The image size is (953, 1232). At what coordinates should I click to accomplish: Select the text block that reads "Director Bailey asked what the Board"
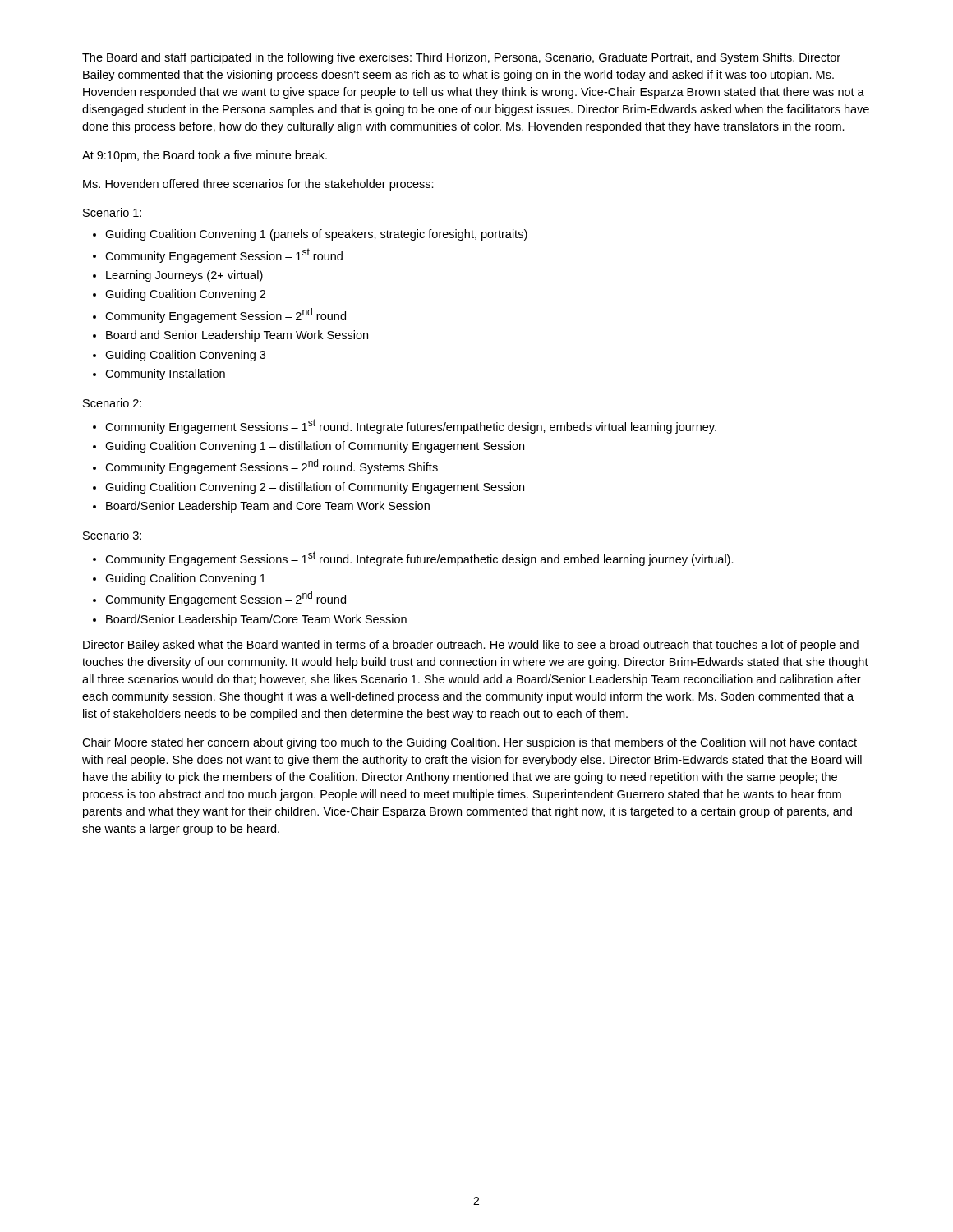coord(475,679)
